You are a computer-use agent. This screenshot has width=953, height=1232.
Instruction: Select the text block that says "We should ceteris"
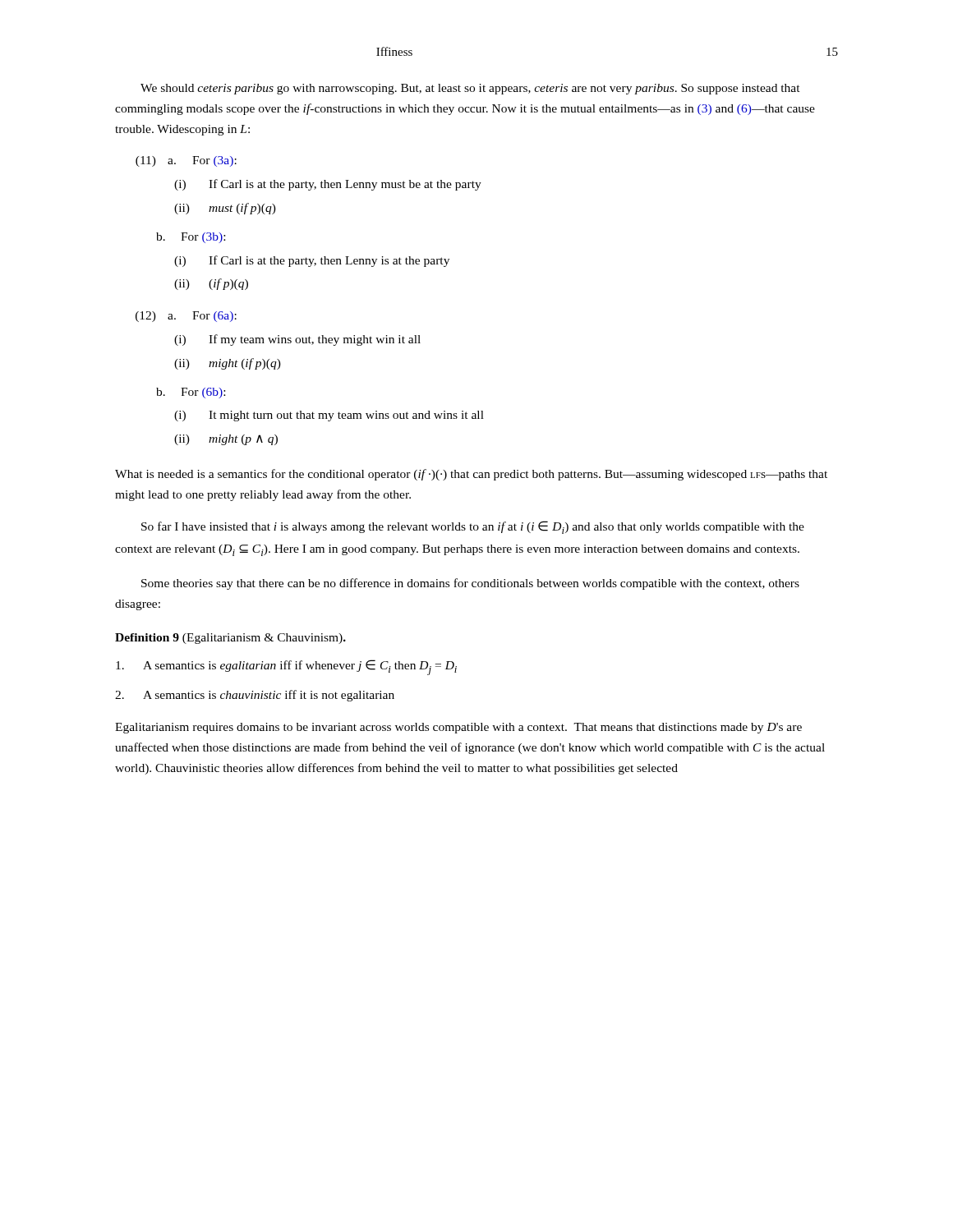pyautogui.click(x=465, y=108)
